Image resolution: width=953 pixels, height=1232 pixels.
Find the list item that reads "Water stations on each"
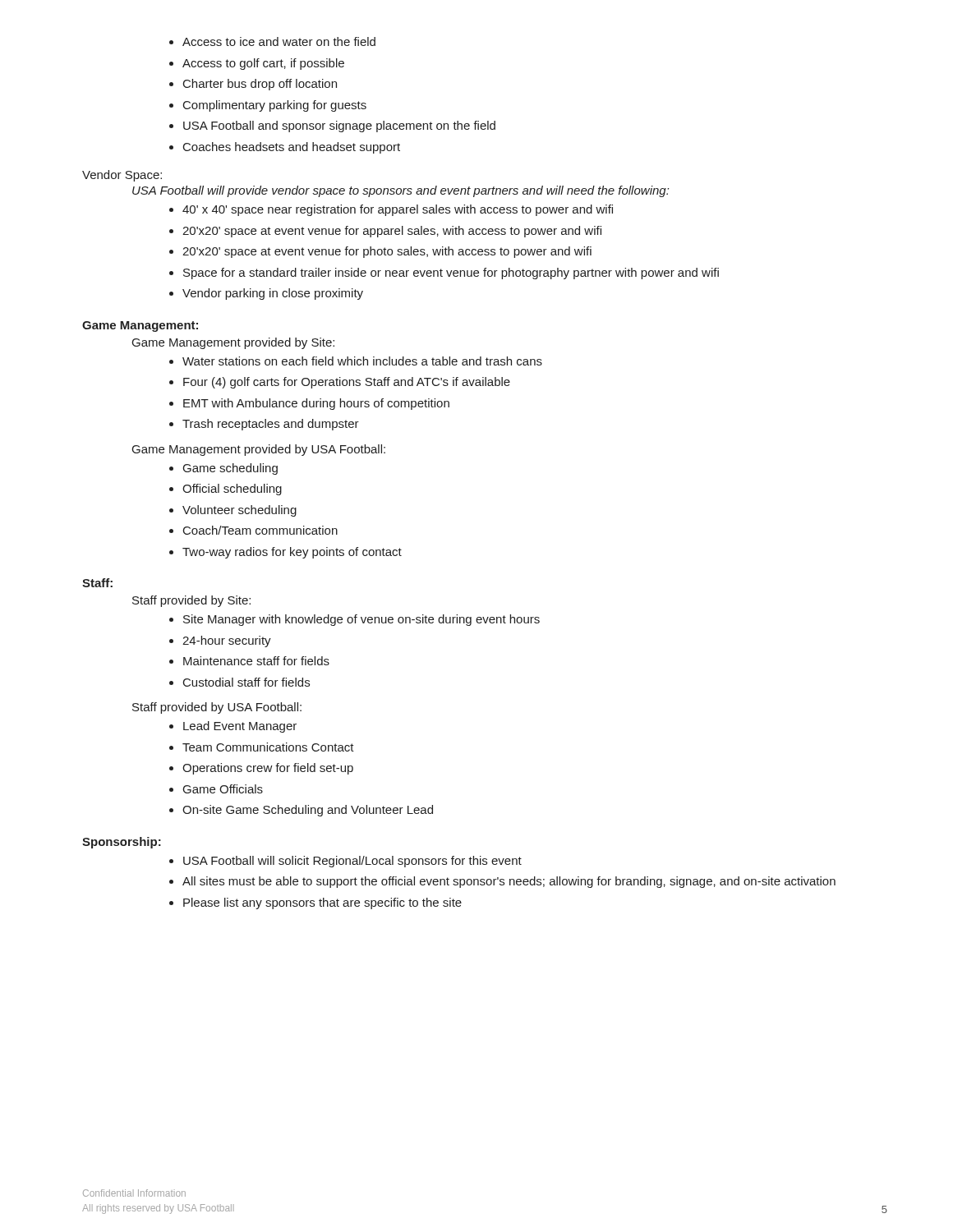[x=356, y=361]
